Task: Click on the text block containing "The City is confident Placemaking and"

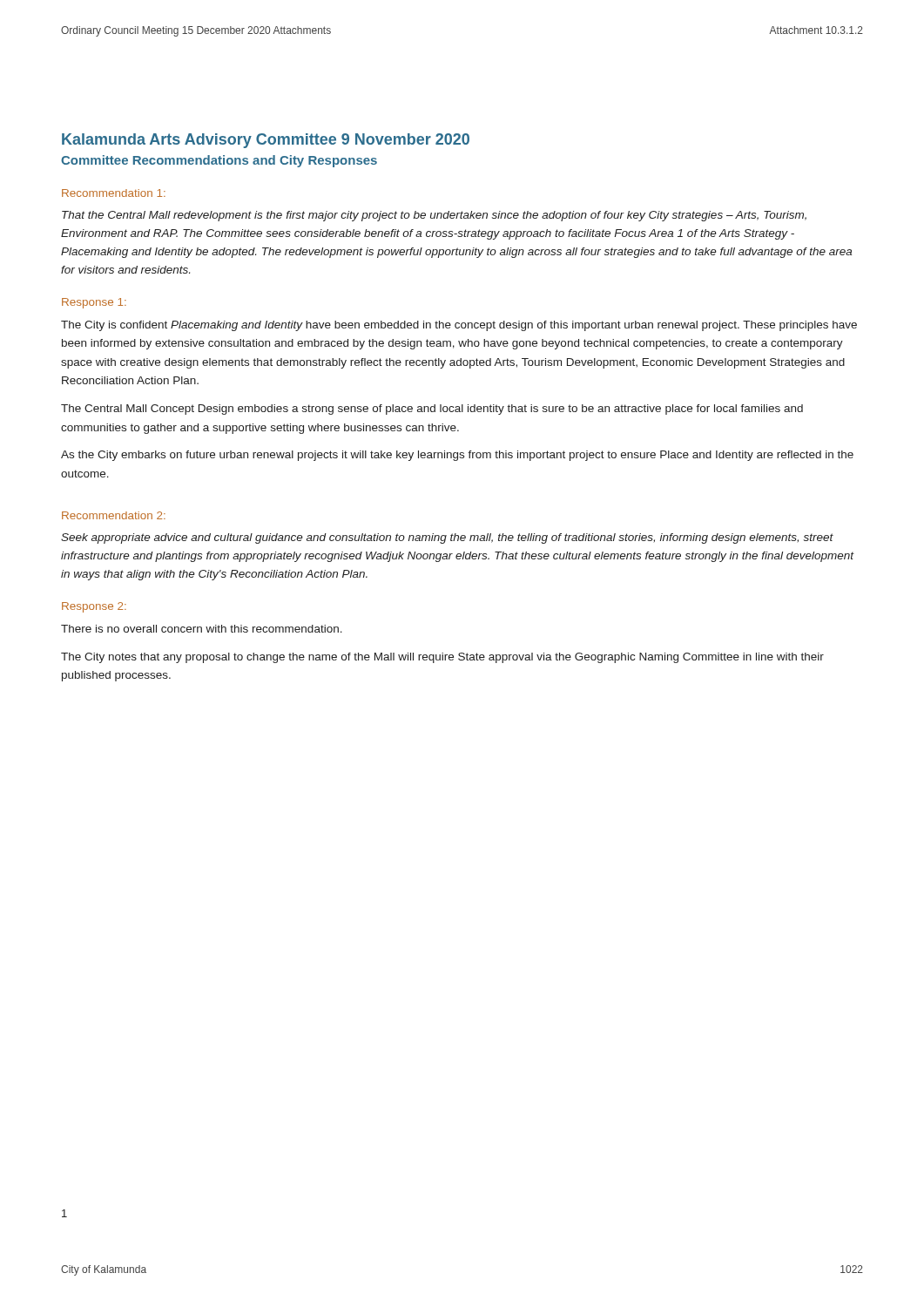Action: click(459, 352)
